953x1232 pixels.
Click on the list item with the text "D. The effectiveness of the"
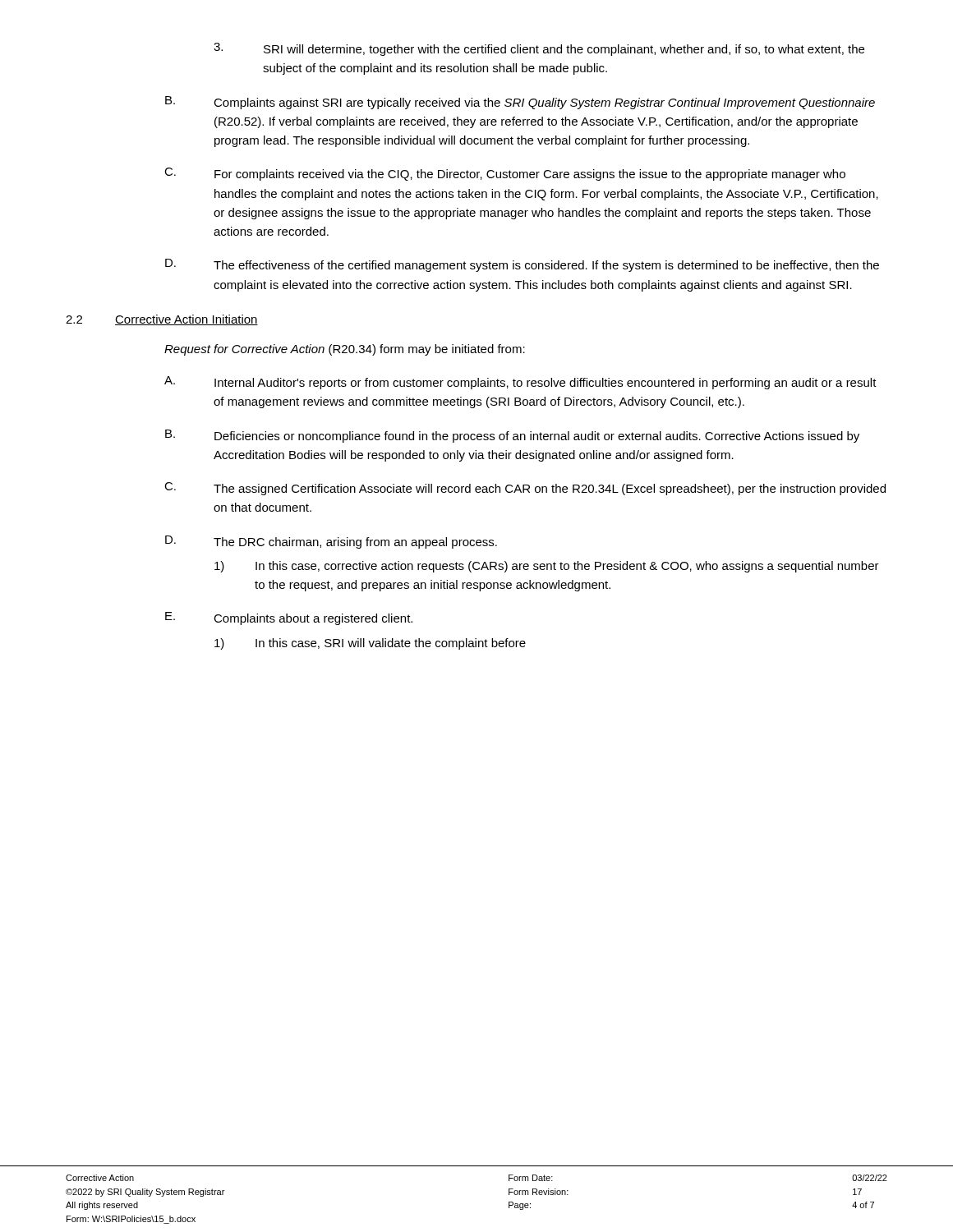click(x=526, y=275)
